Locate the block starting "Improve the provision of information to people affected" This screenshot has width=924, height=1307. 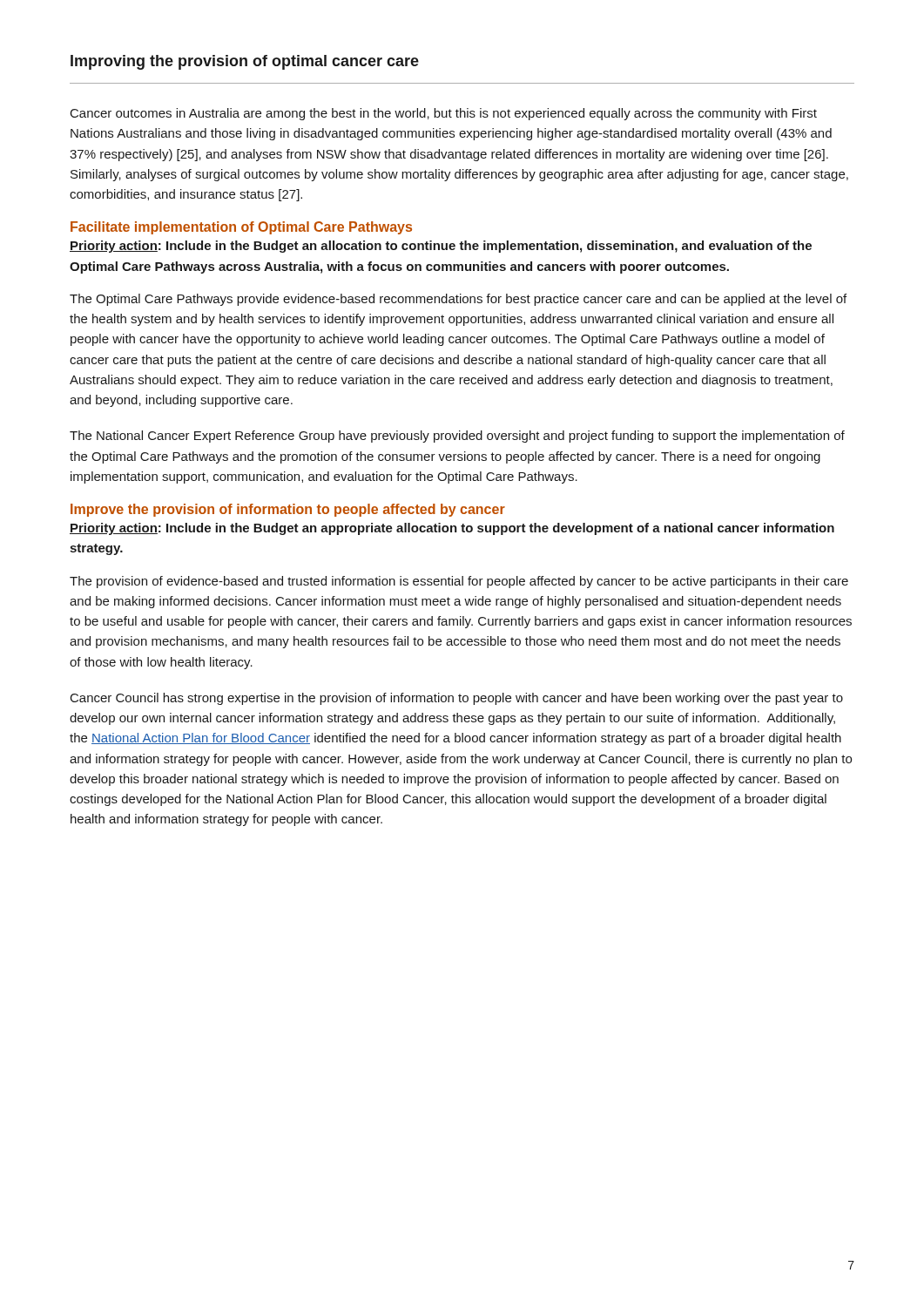(x=287, y=509)
